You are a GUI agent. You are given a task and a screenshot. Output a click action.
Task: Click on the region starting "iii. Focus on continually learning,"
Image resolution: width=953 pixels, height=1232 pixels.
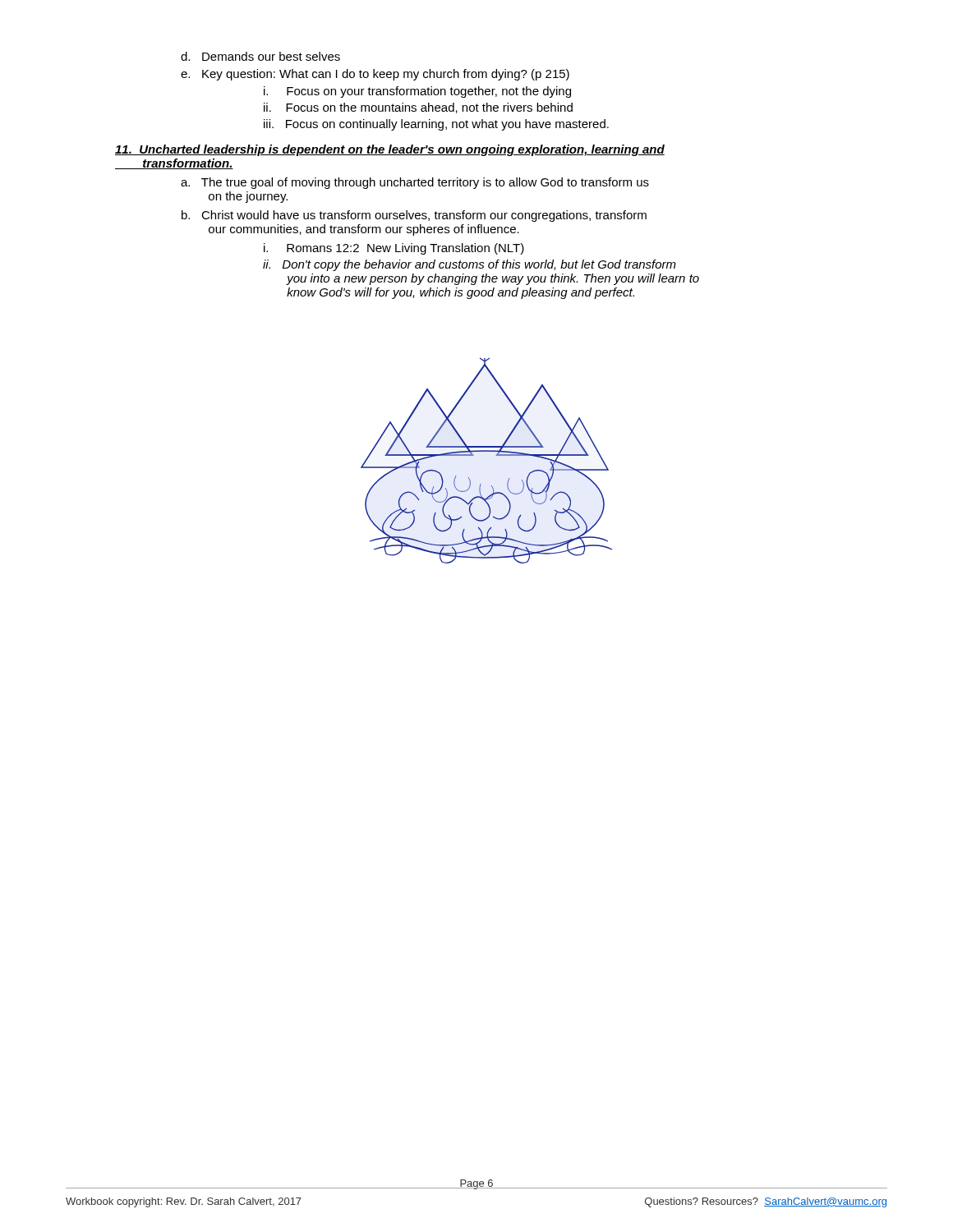(x=436, y=124)
